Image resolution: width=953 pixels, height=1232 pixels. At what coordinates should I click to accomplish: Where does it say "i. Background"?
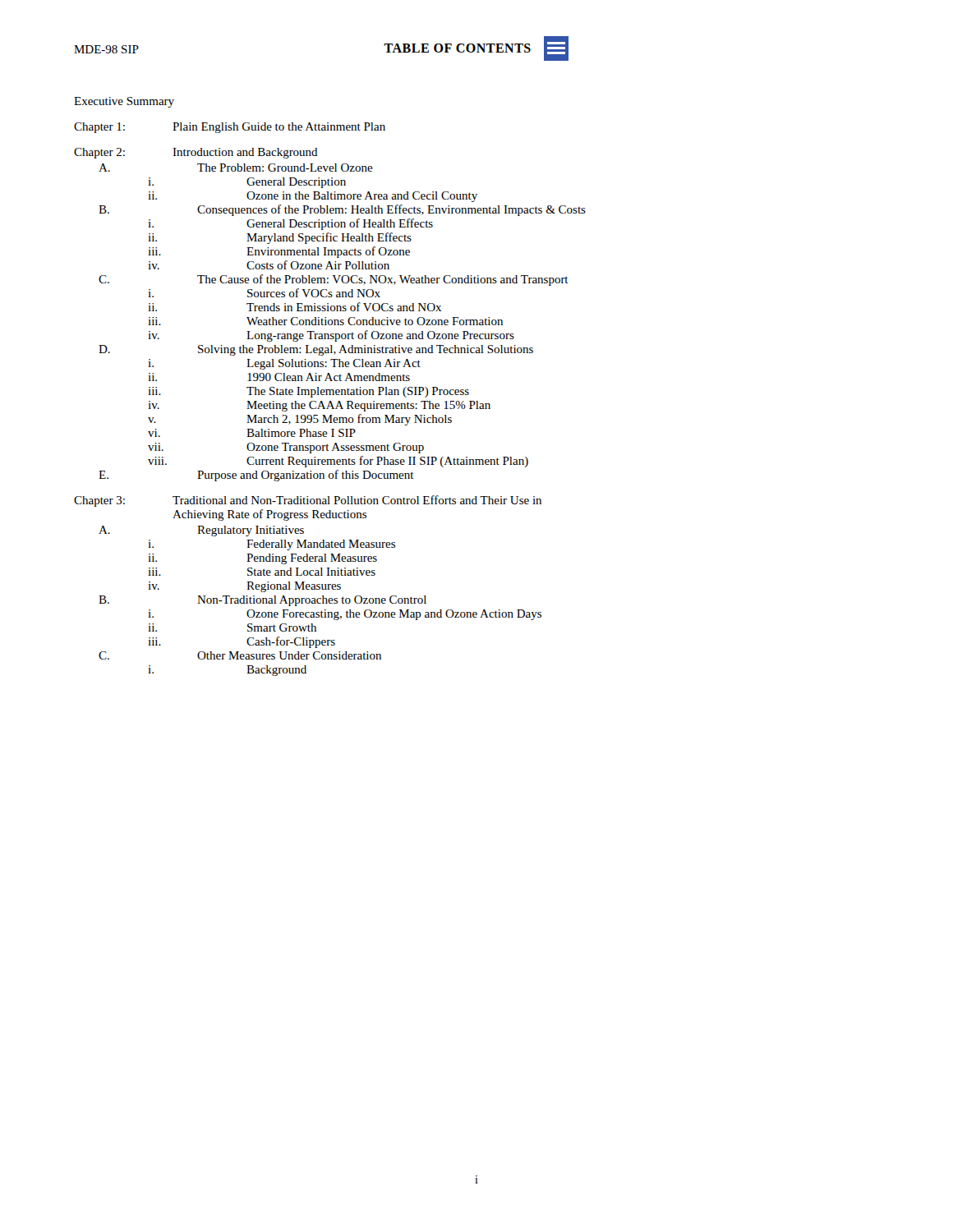tap(149, 671)
